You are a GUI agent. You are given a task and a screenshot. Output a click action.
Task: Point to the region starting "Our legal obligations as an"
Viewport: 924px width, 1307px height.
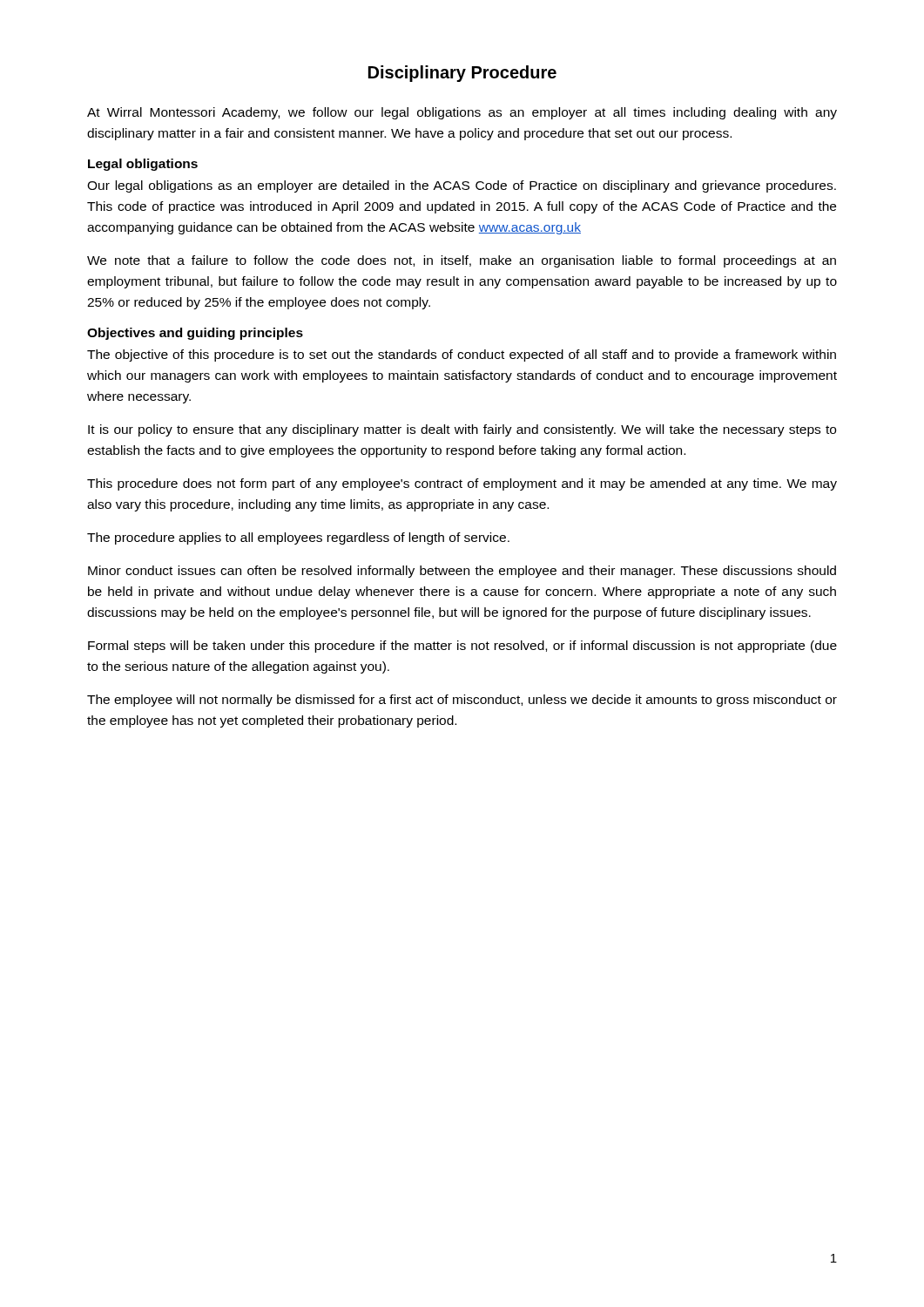[462, 206]
